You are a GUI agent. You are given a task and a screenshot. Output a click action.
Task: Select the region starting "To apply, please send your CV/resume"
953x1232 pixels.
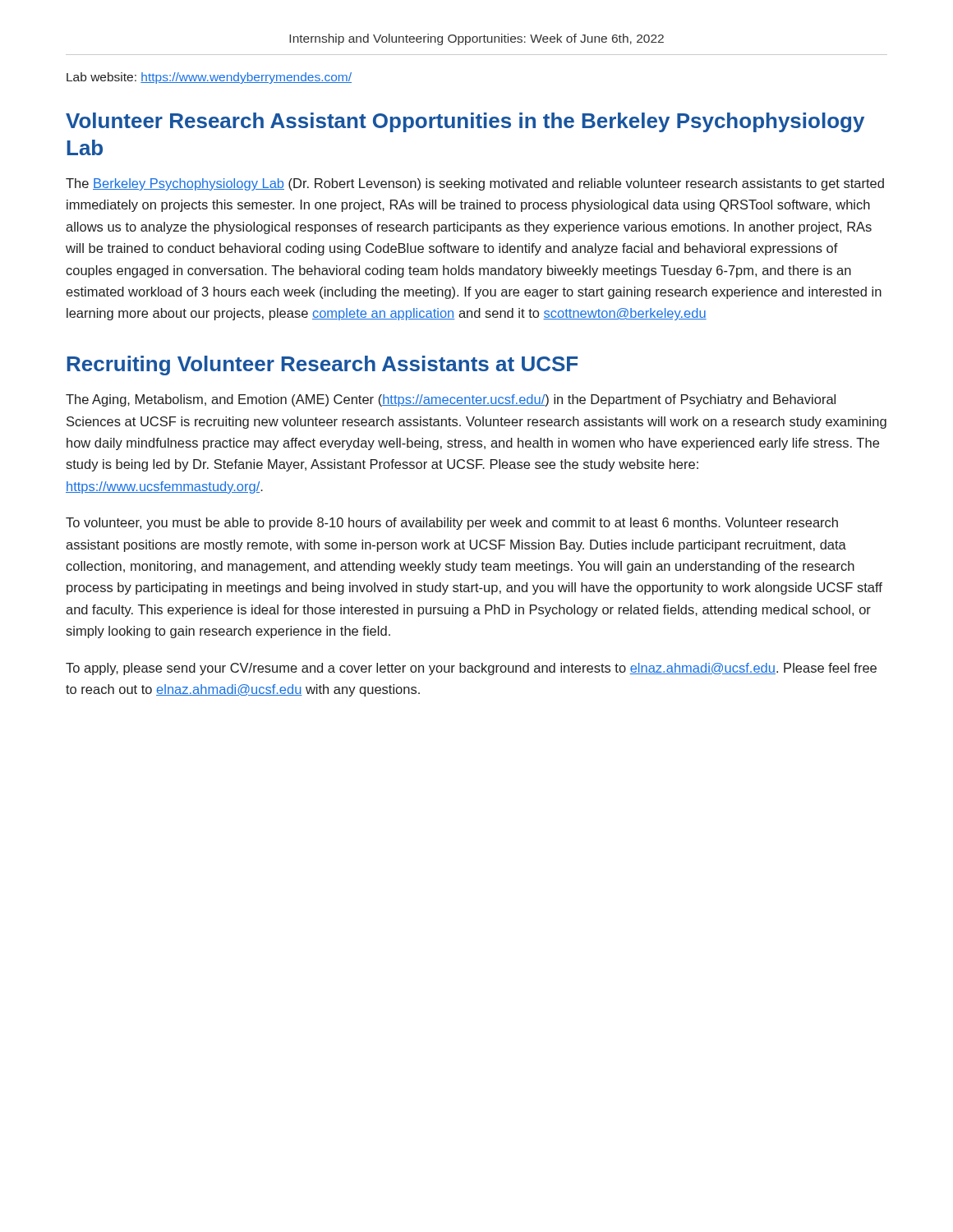coord(471,678)
